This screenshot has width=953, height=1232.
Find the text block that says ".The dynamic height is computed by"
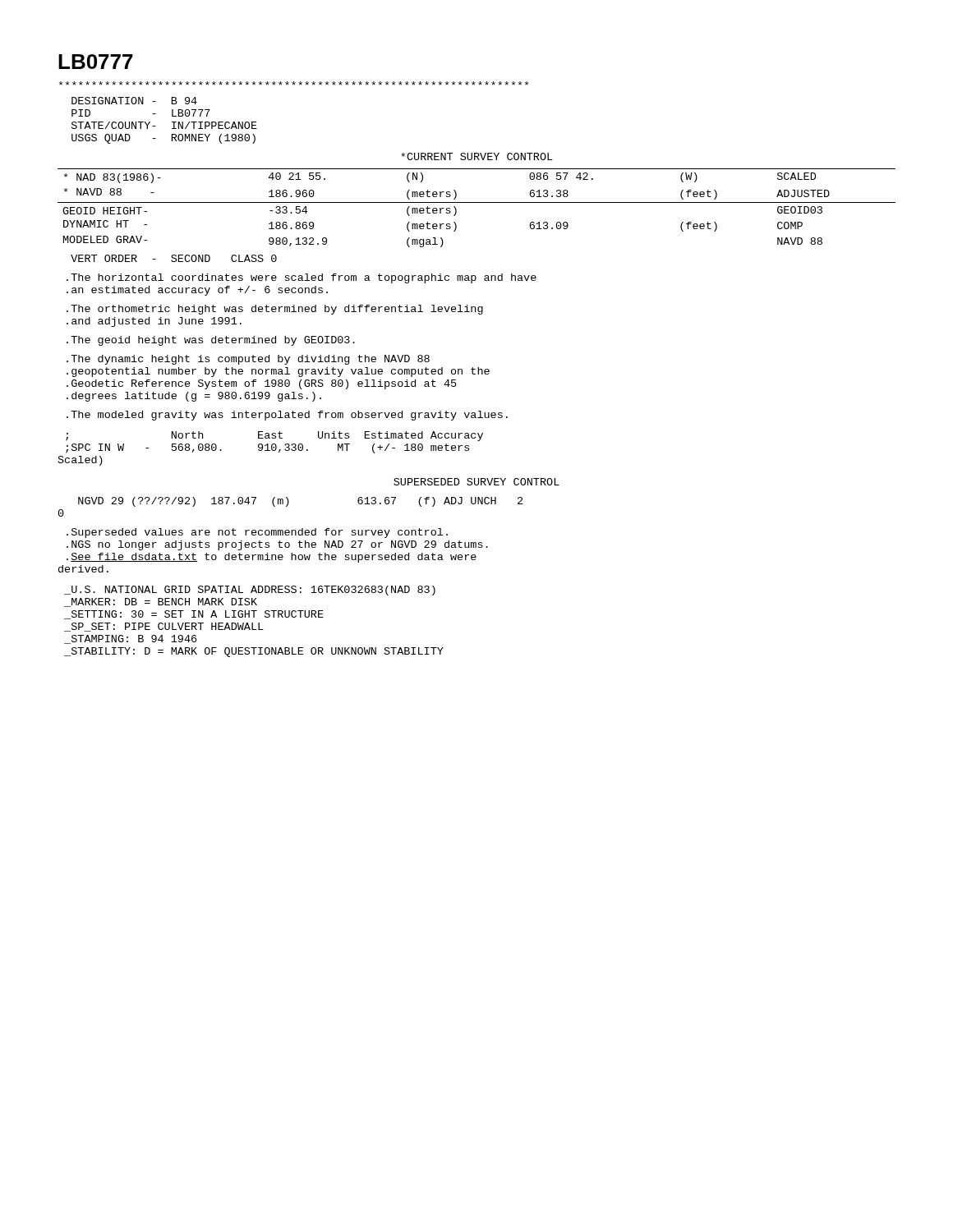pos(476,378)
